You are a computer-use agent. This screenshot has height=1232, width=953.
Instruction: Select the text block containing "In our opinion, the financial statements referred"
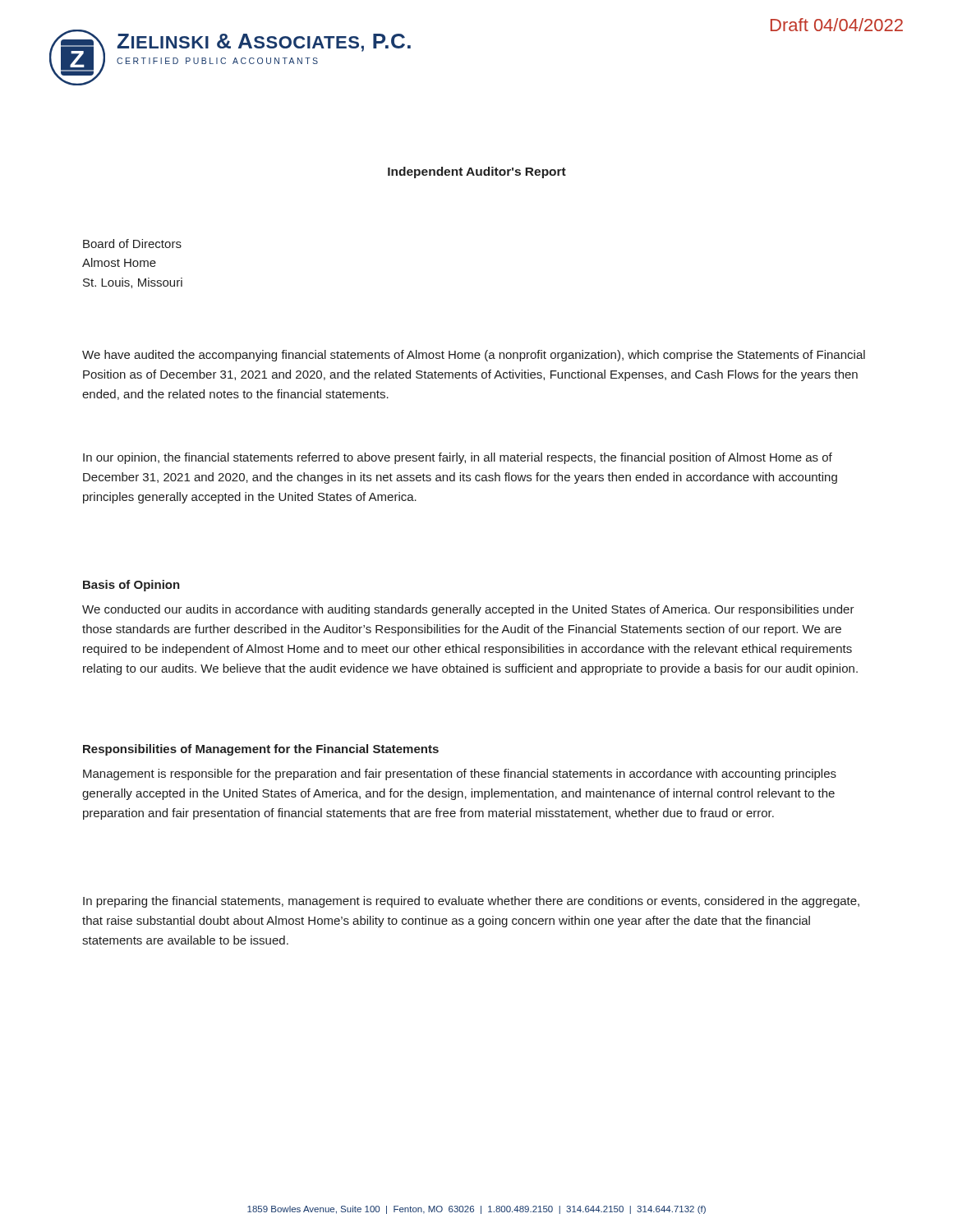point(460,477)
